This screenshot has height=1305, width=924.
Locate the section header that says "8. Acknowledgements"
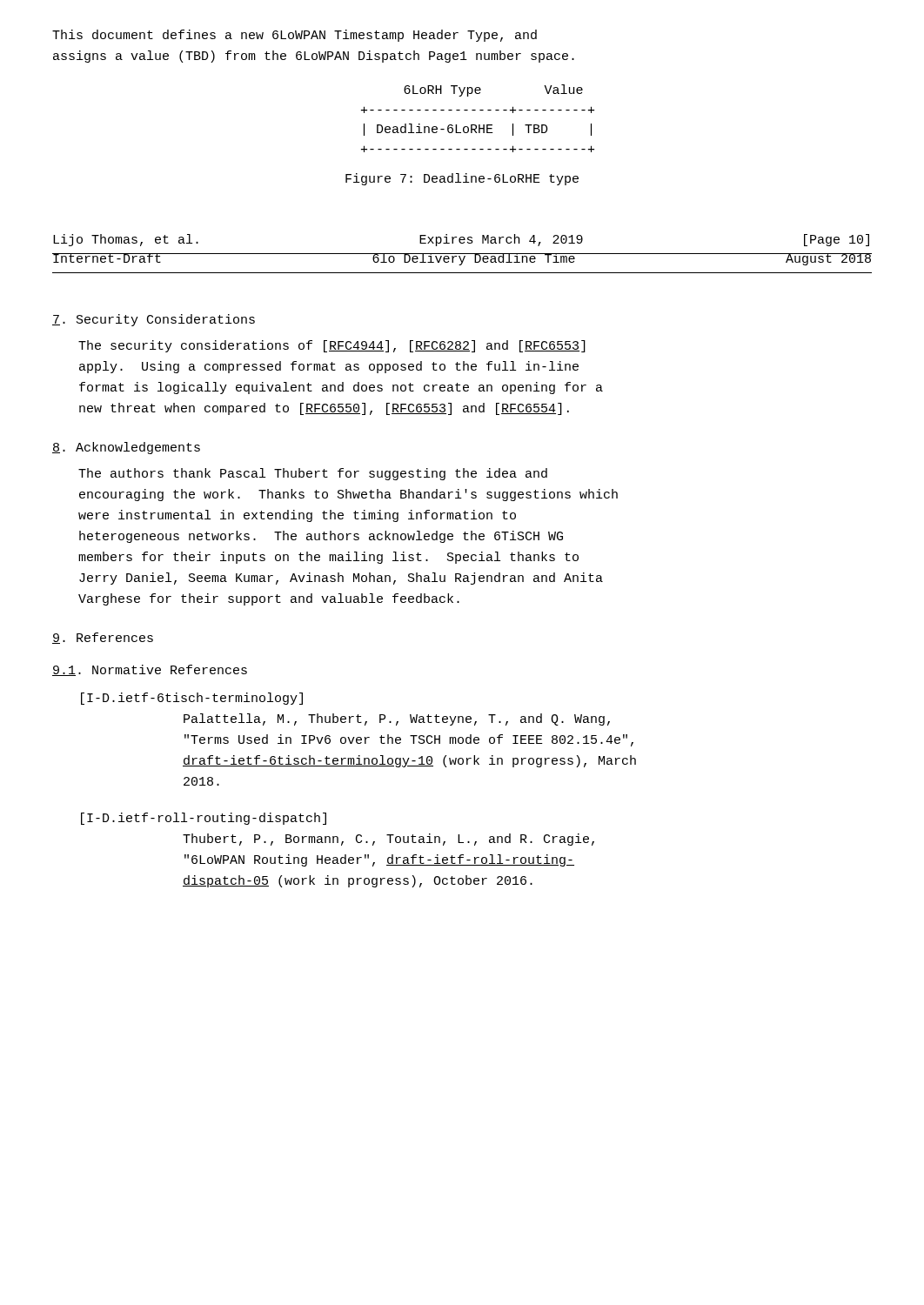(127, 448)
